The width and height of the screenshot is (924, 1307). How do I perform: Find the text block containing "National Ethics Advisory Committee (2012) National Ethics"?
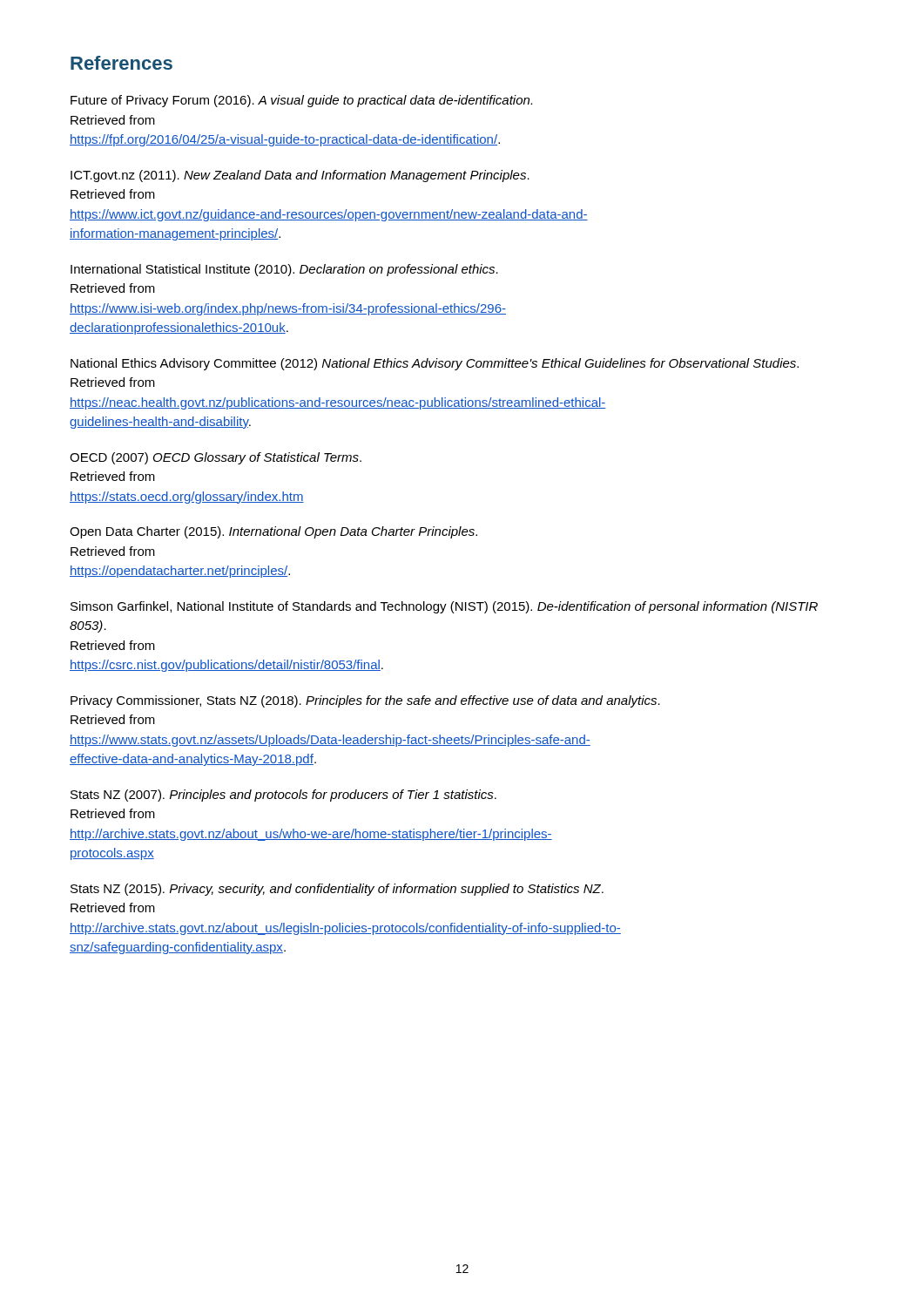[x=435, y=392]
